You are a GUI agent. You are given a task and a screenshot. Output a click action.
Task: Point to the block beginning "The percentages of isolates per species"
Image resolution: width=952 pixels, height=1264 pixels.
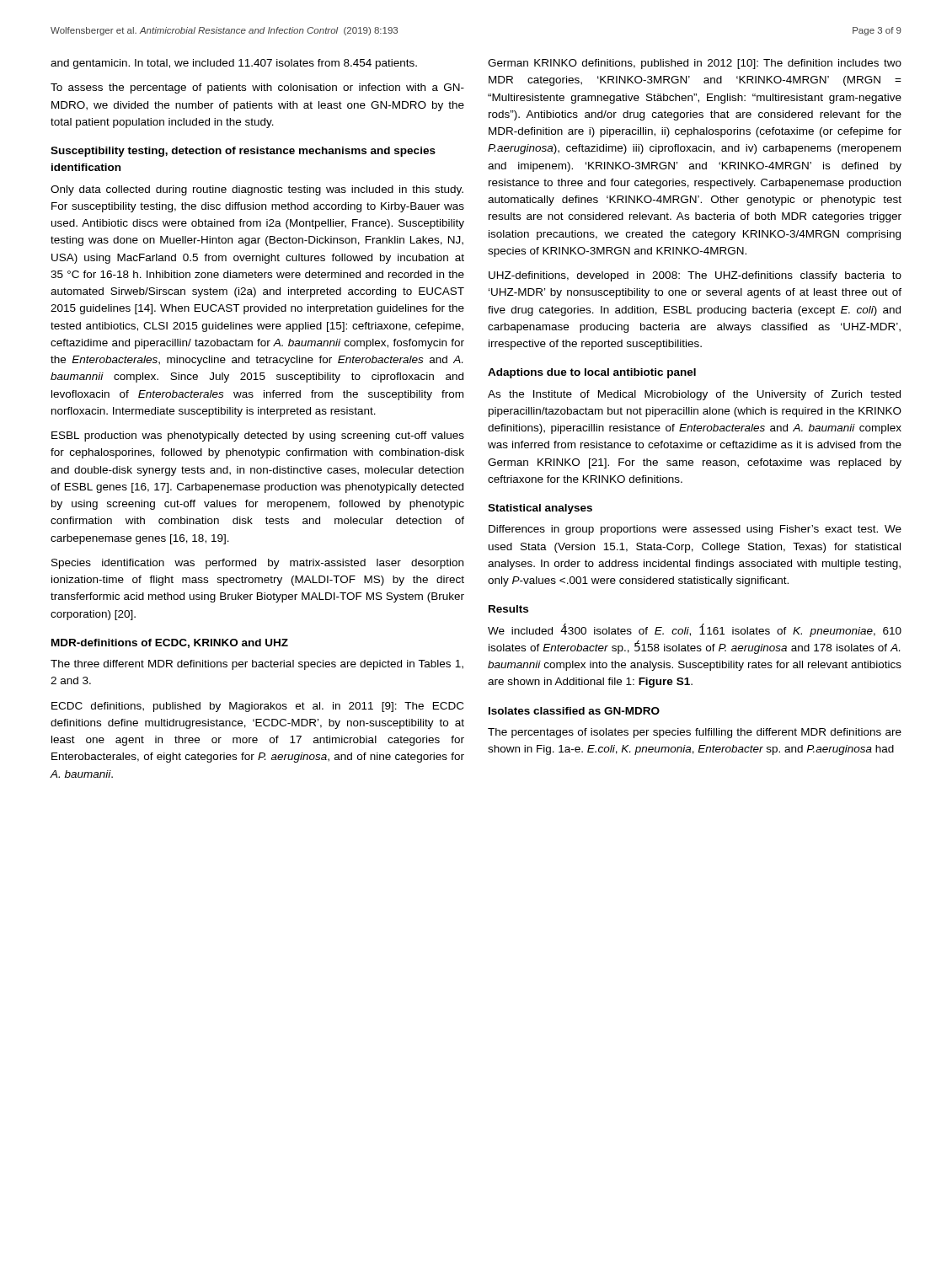695,741
